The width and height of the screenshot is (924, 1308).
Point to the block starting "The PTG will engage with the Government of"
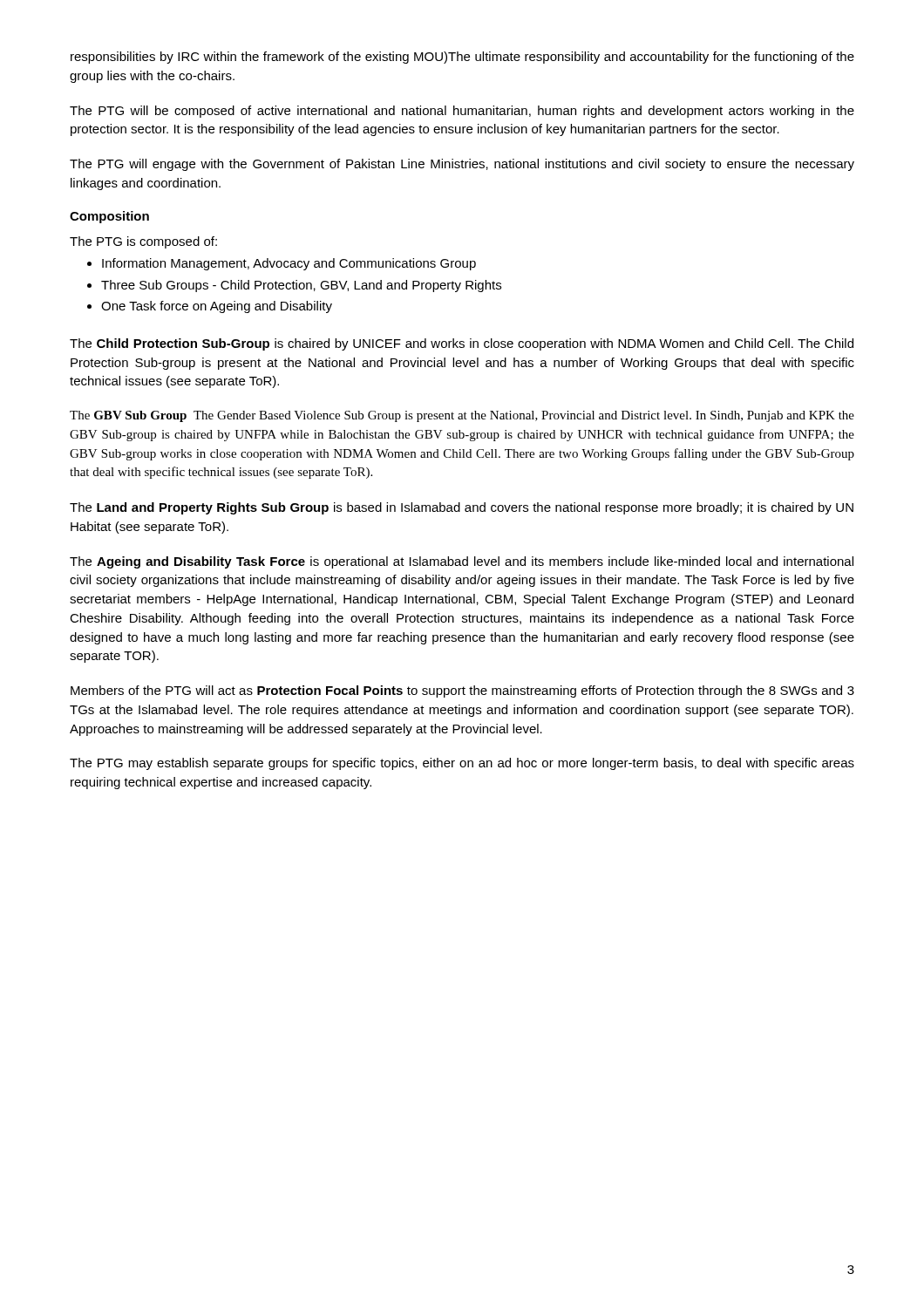pyautogui.click(x=462, y=173)
